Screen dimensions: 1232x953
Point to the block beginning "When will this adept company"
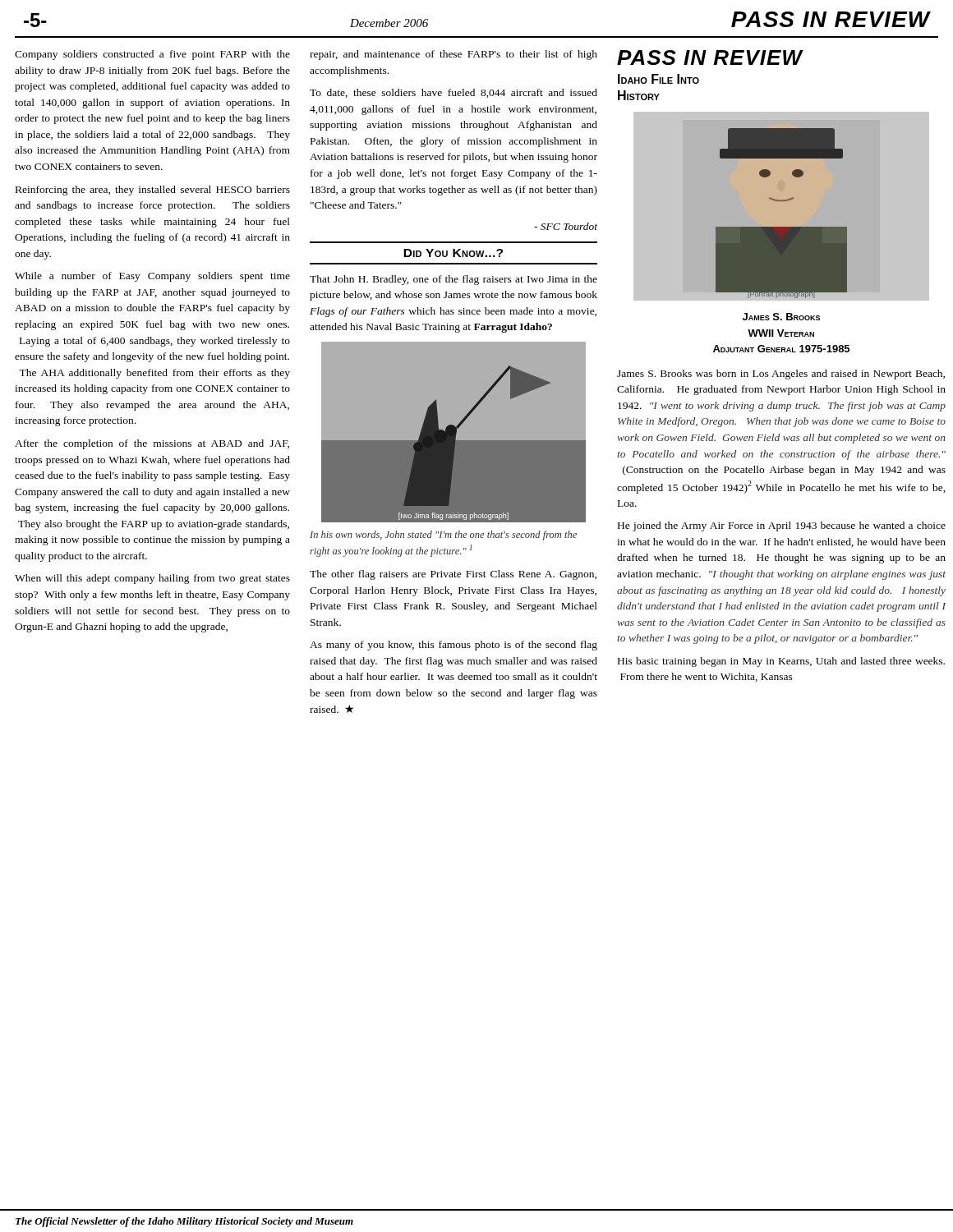coord(152,603)
